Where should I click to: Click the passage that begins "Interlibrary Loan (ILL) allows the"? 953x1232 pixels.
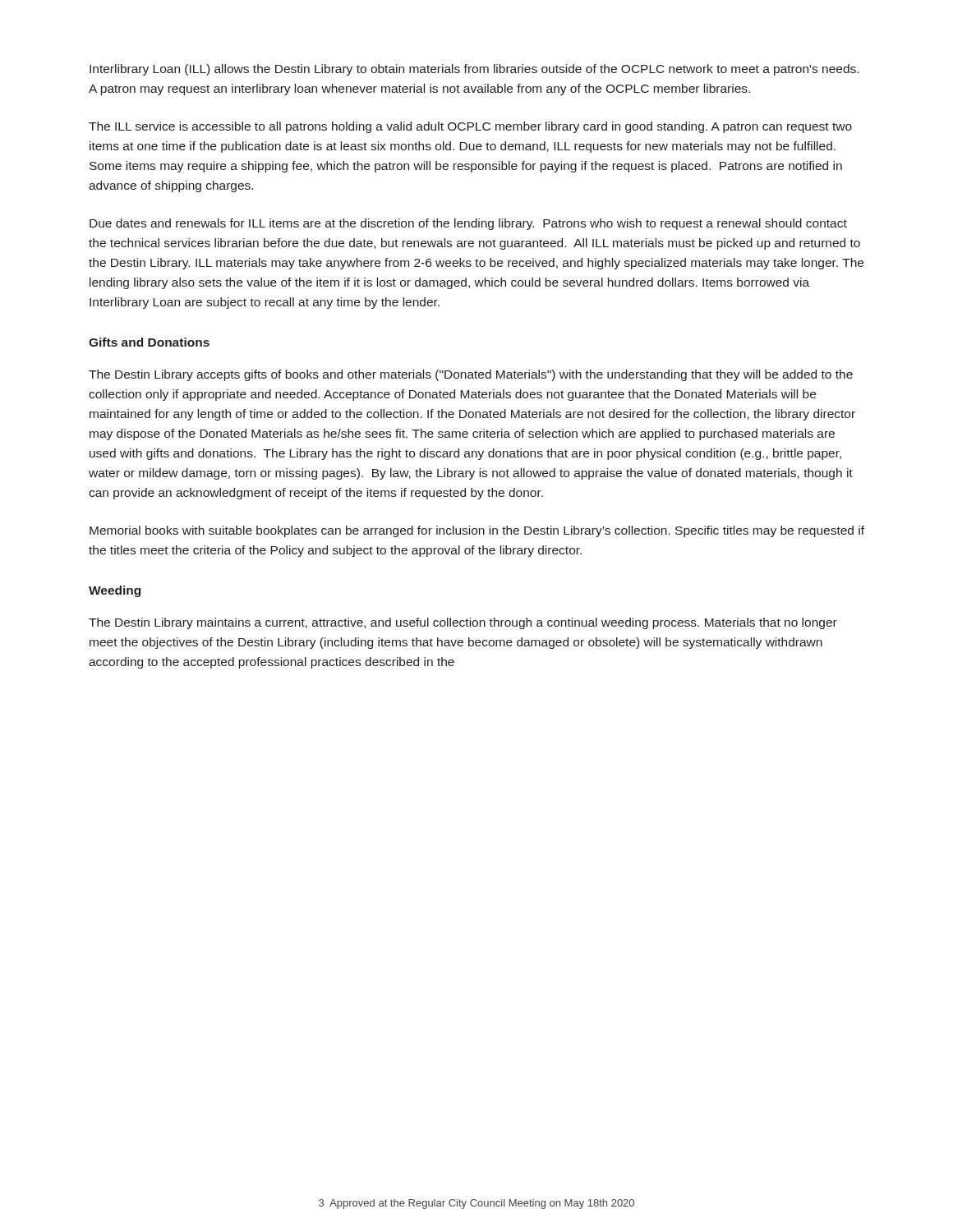(474, 78)
